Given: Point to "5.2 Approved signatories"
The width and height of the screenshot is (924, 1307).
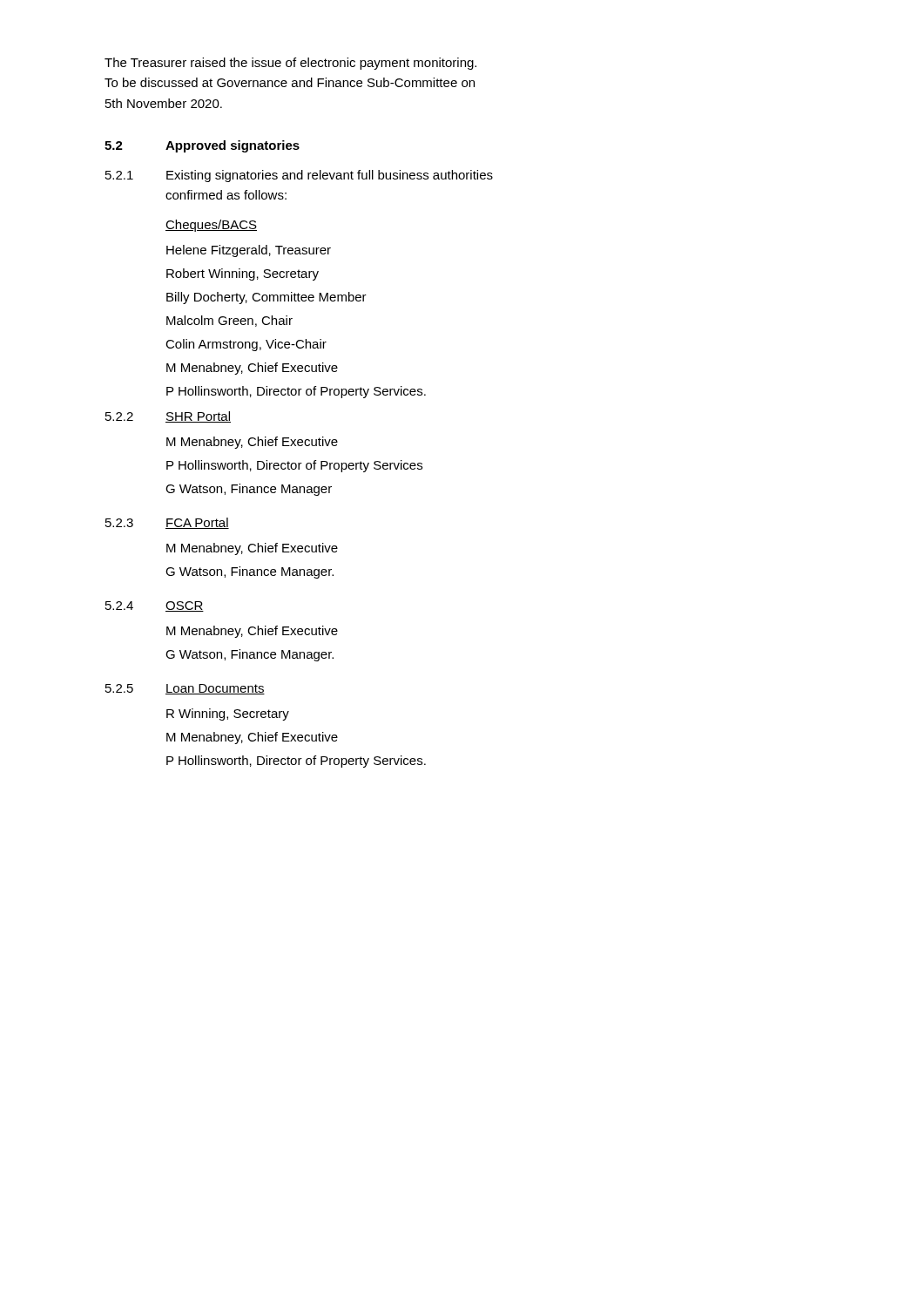Looking at the screenshot, I should pos(202,145).
